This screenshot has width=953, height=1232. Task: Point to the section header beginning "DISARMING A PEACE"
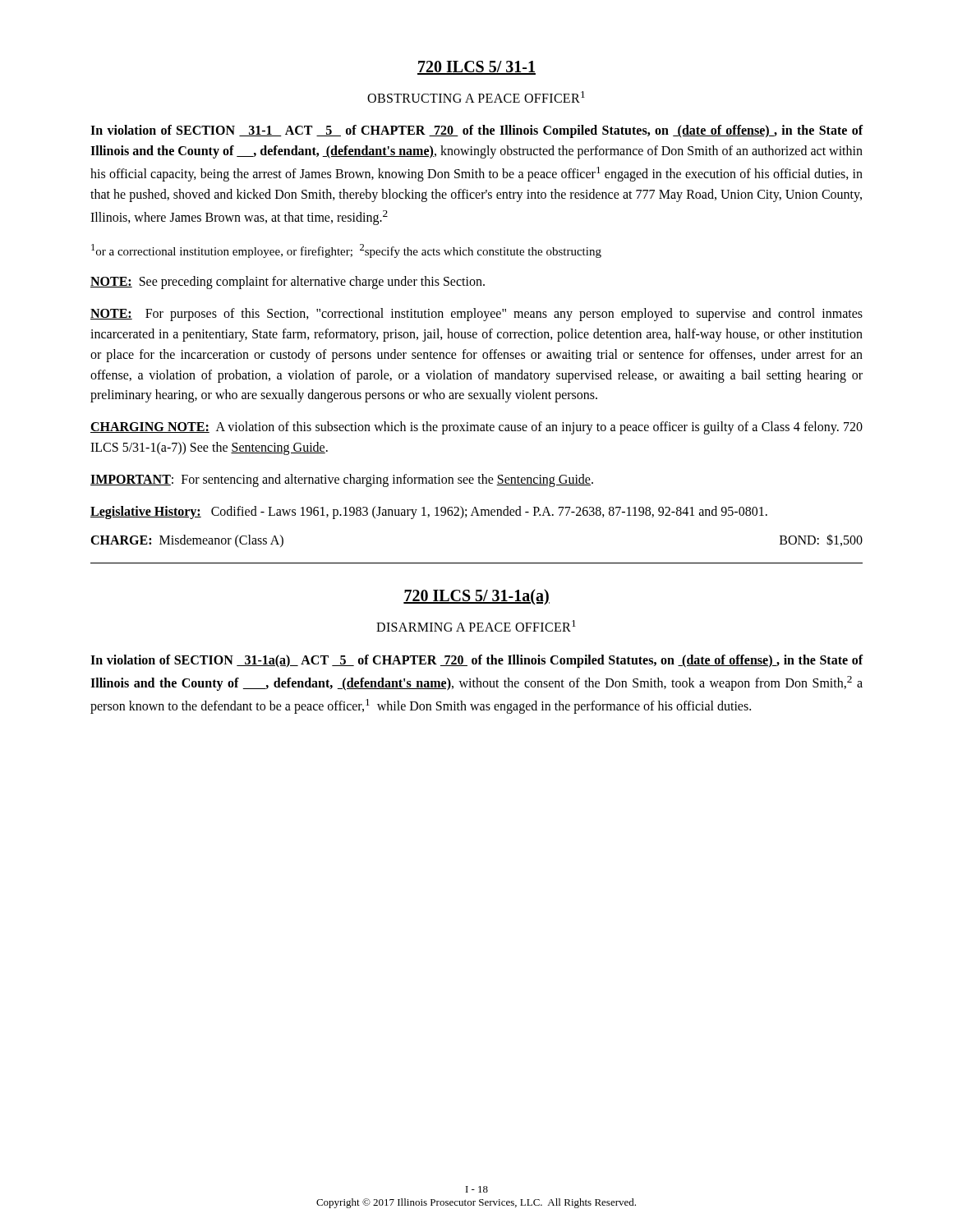pyautogui.click(x=476, y=626)
